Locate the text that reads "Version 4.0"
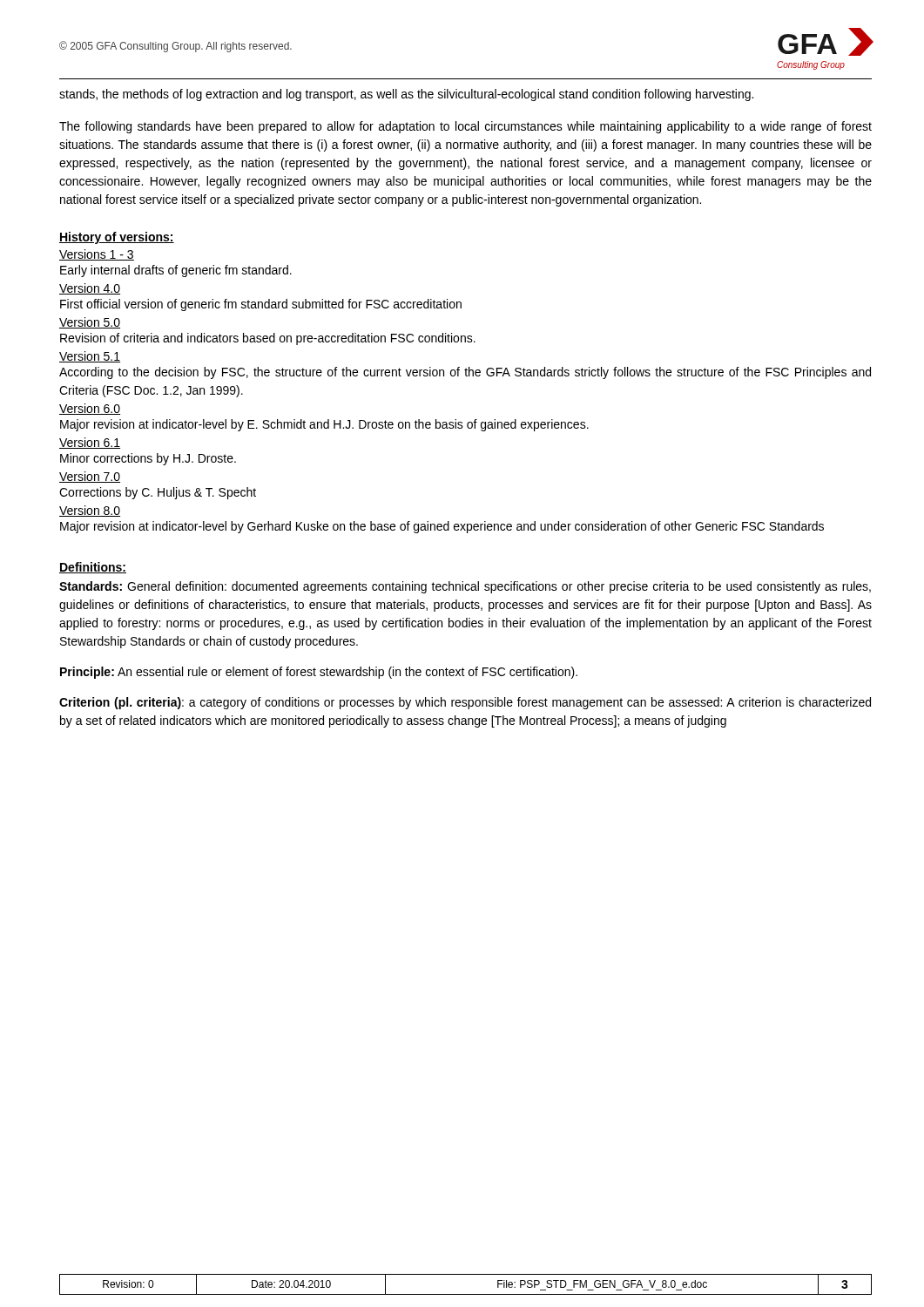The image size is (924, 1307). pos(90,288)
